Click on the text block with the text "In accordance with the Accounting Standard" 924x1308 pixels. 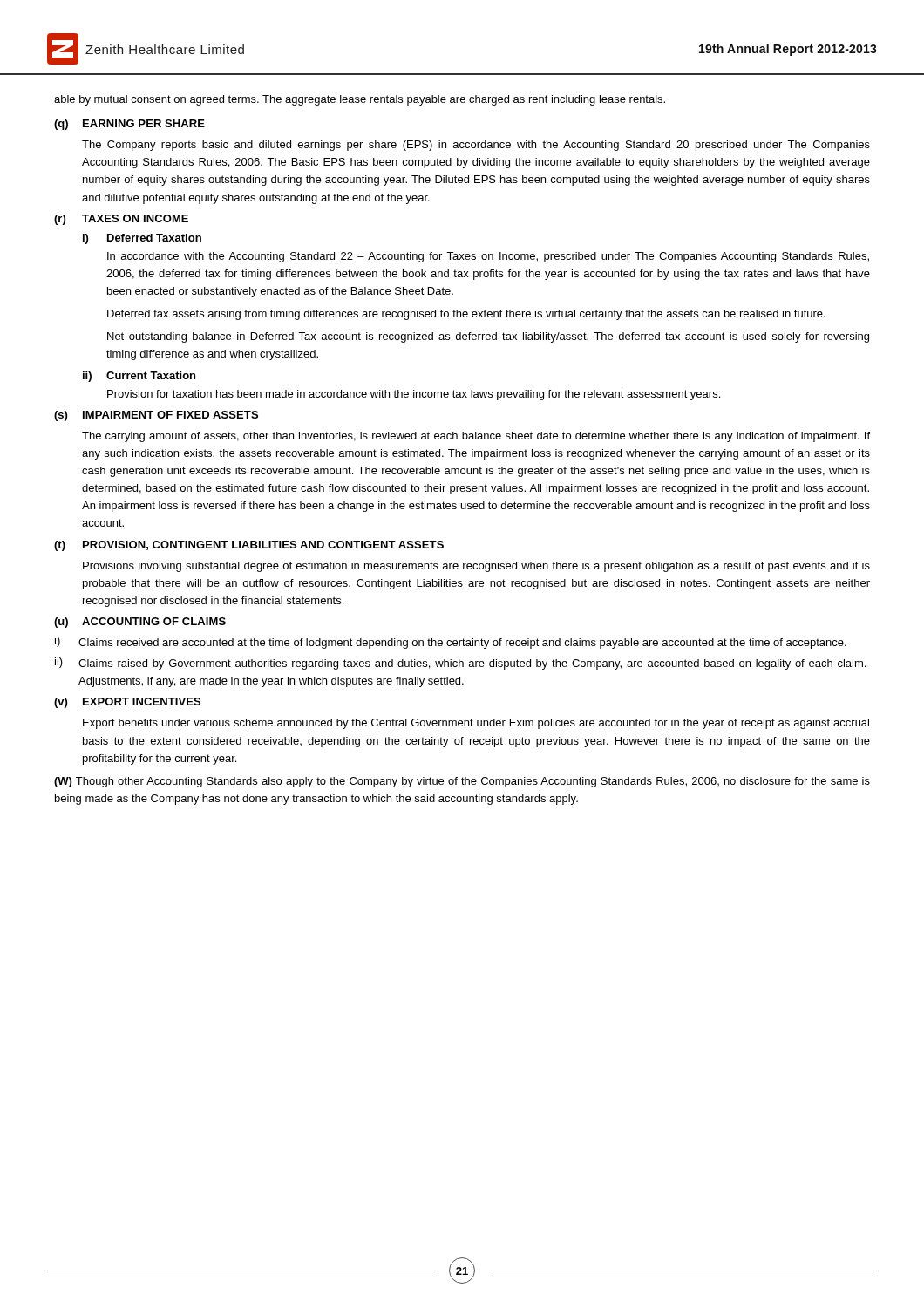(x=488, y=273)
